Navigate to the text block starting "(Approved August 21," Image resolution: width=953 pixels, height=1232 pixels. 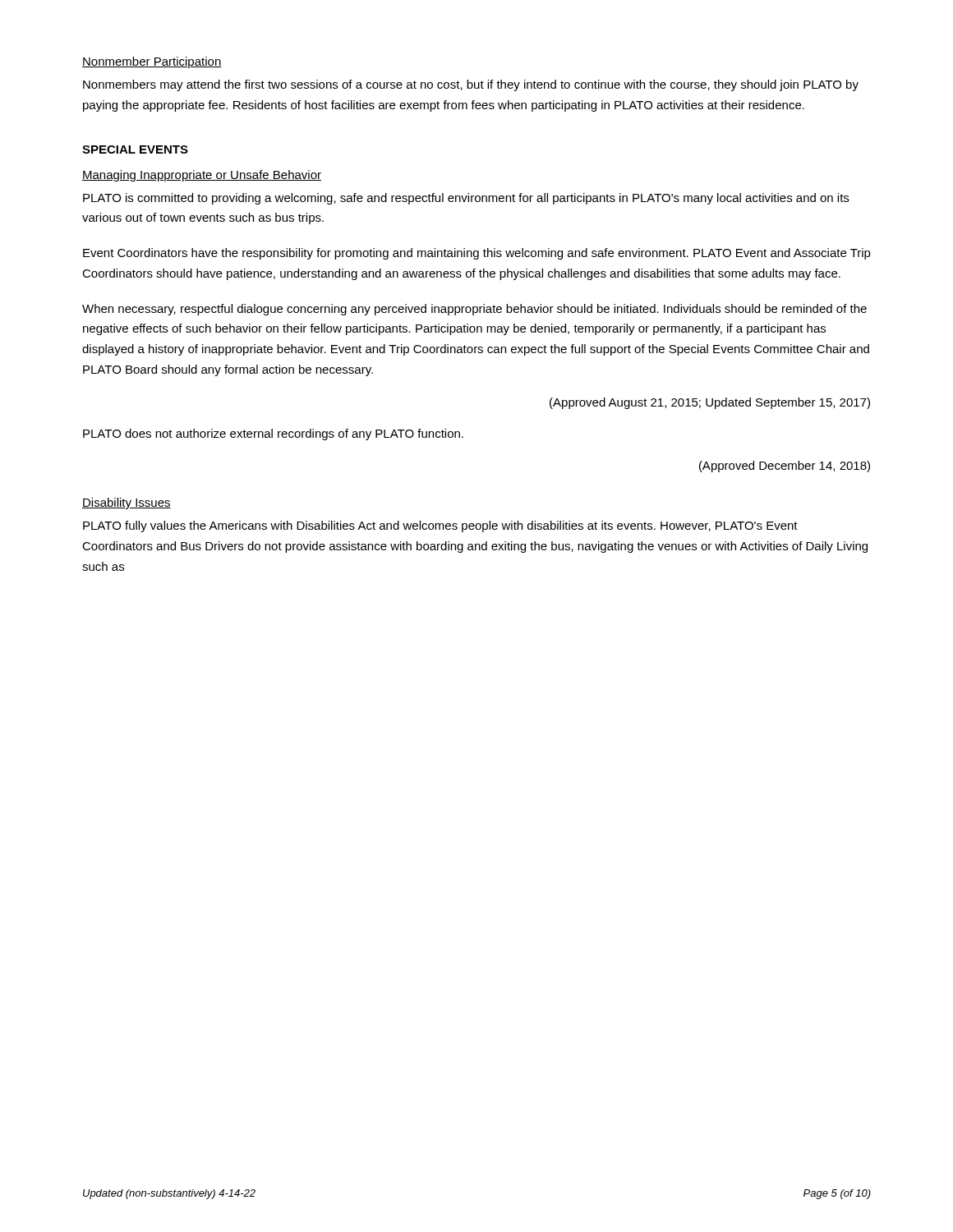tap(710, 402)
